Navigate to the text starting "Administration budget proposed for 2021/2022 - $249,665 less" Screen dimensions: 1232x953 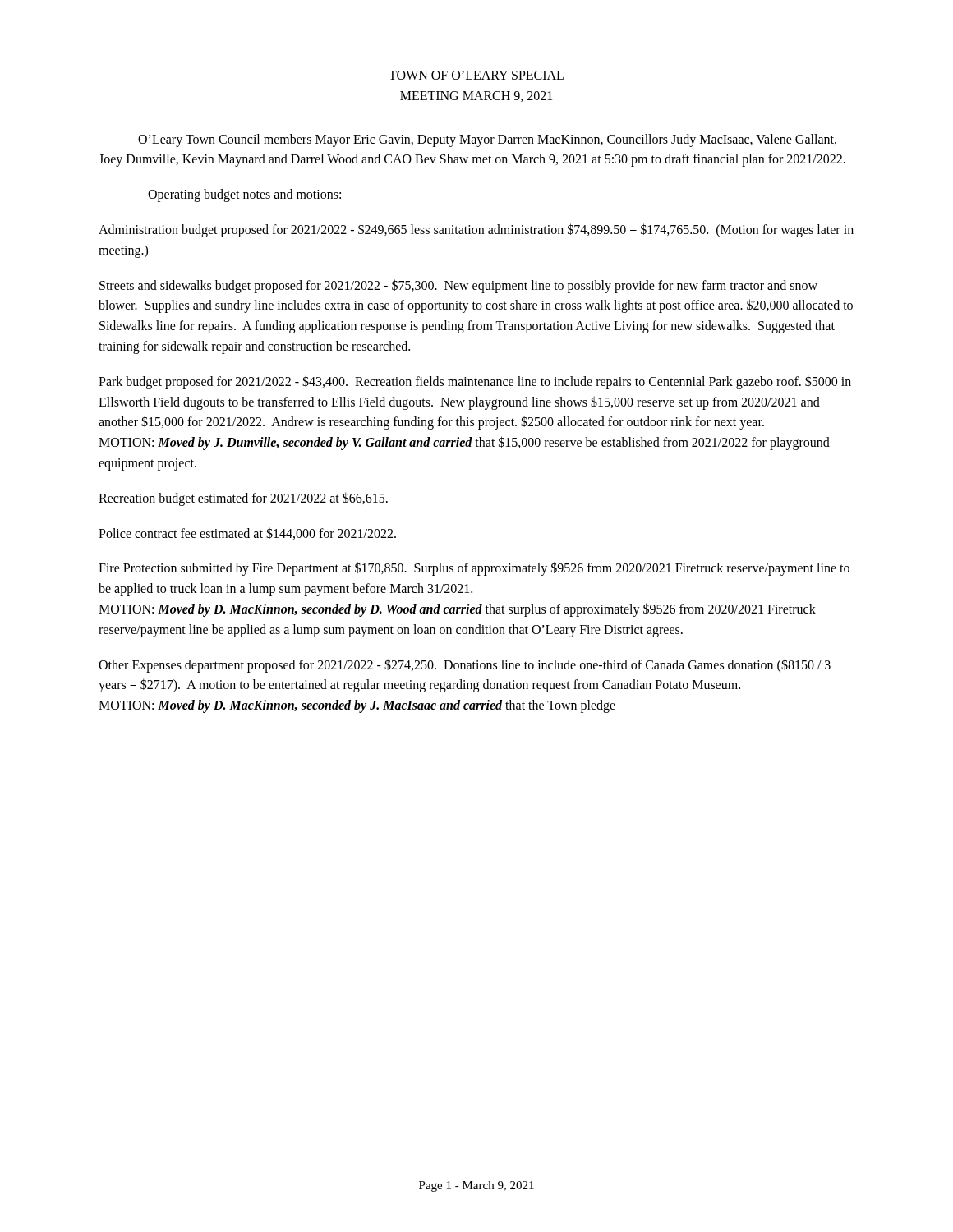coord(476,240)
